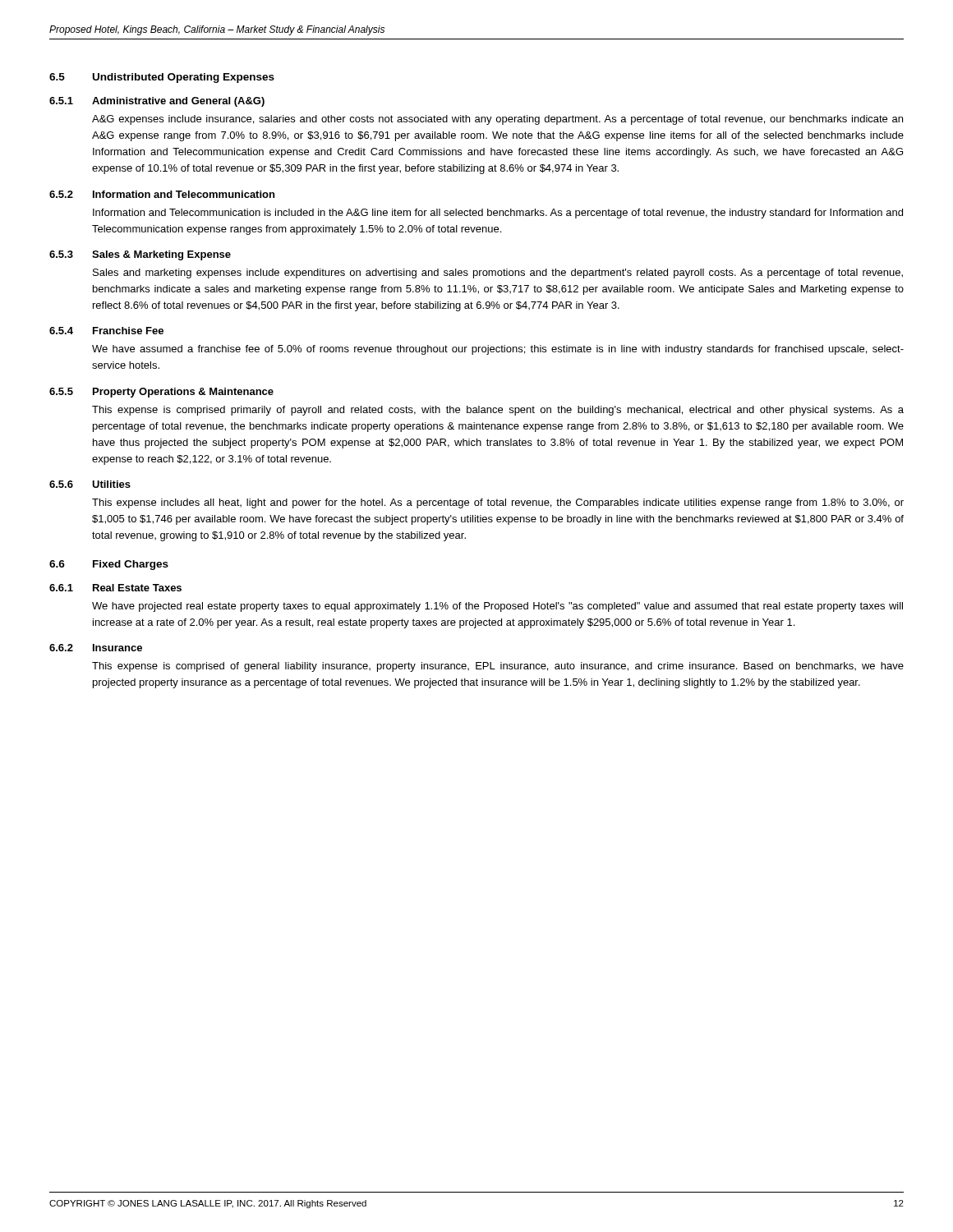
Task: Click on the section header that reads "6.5.5 Property Operations & Maintenance"
Action: (161, 391)
